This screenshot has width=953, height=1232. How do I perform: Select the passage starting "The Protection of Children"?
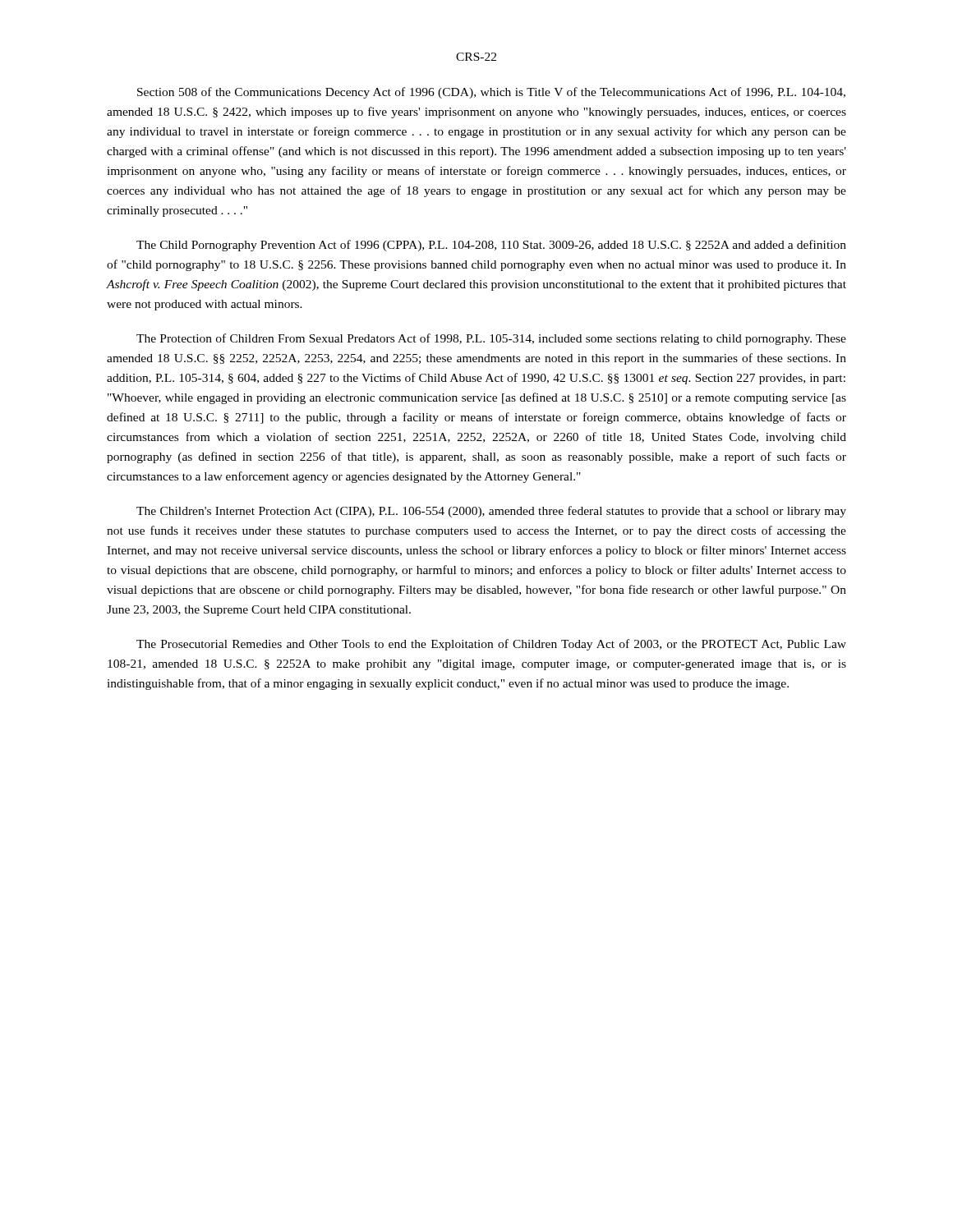(476, 407)
